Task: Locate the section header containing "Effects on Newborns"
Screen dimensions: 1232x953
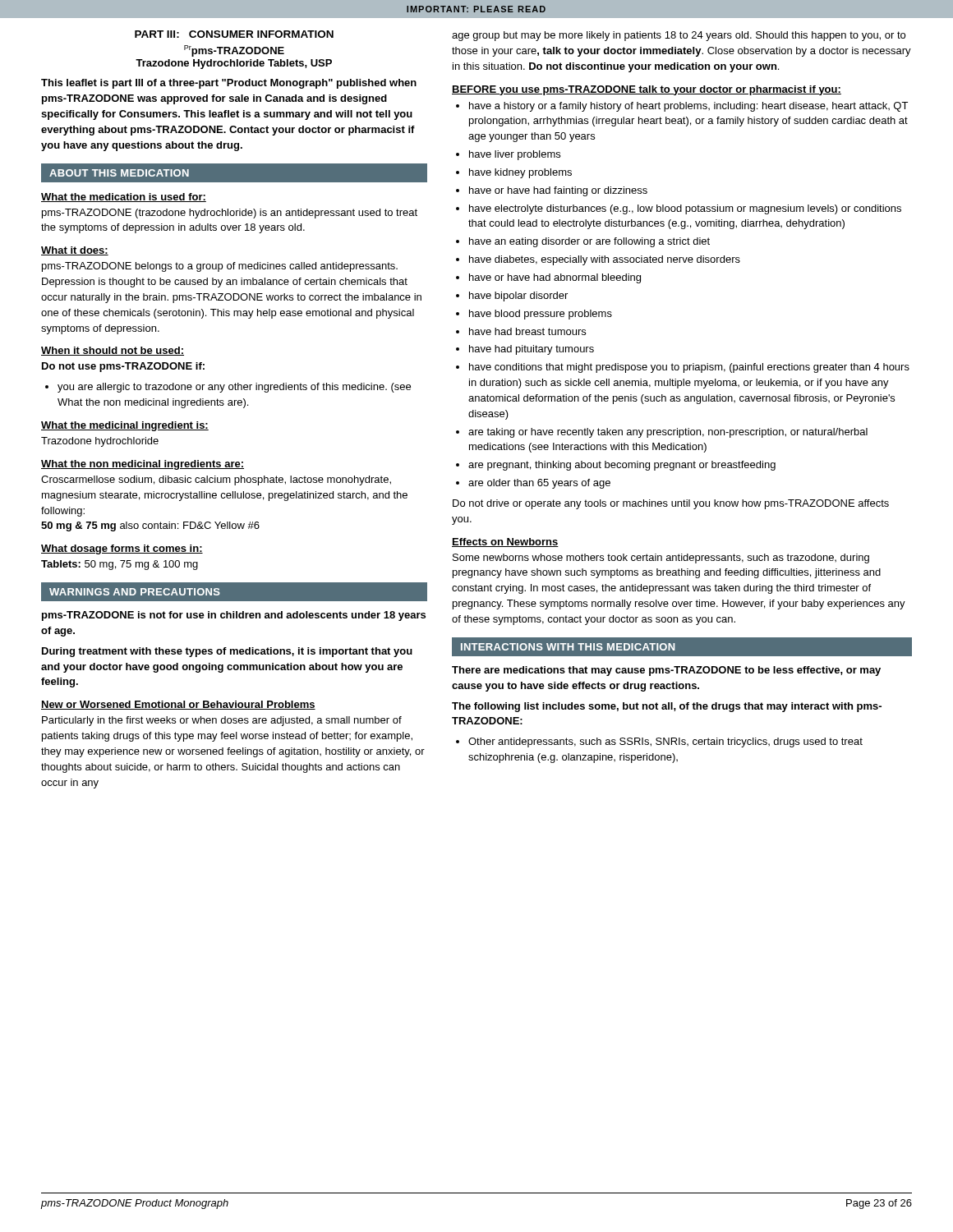Action: click(x=505, y=541)
